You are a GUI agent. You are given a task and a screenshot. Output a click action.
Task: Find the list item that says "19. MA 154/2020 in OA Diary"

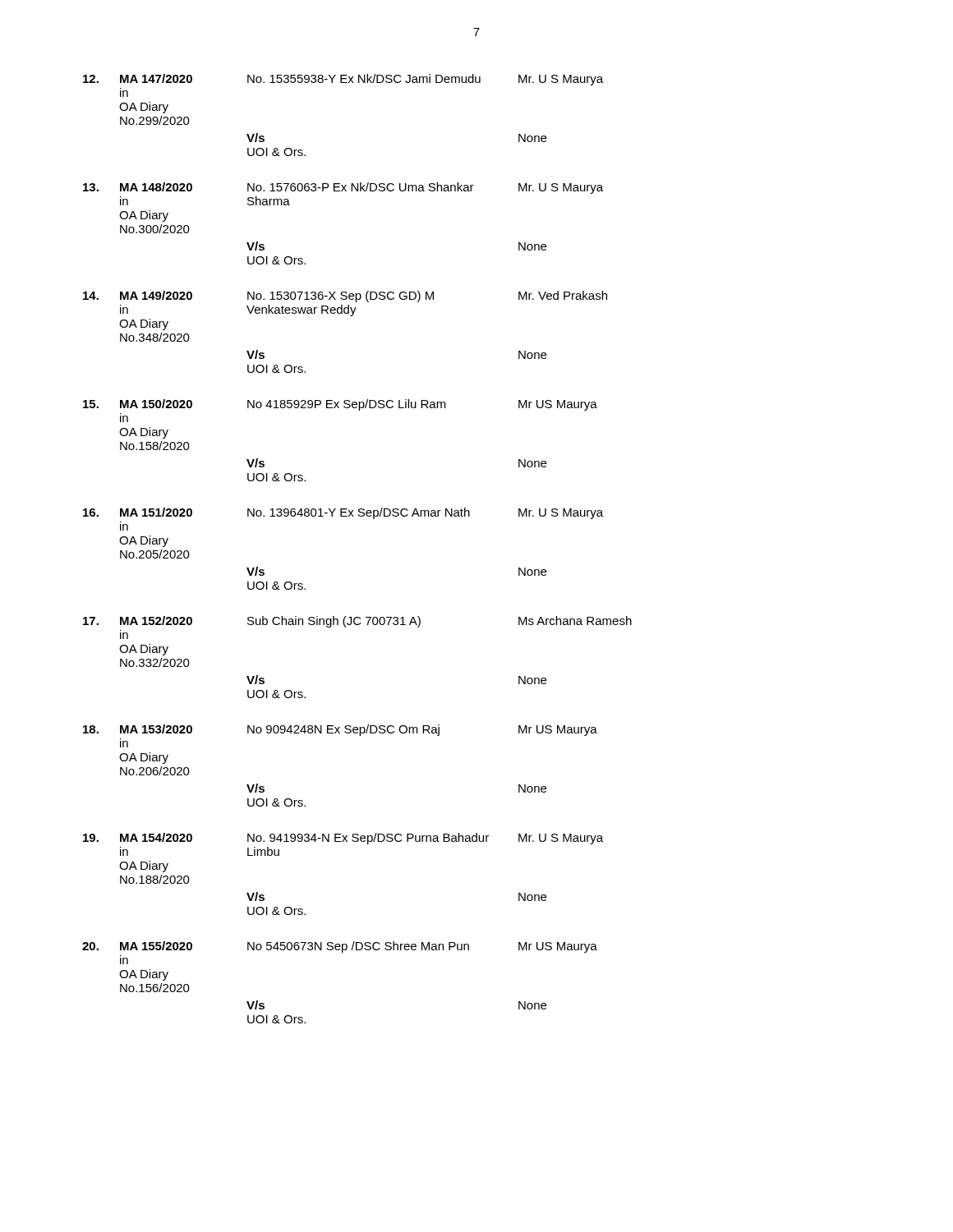(x=343, y=839)
